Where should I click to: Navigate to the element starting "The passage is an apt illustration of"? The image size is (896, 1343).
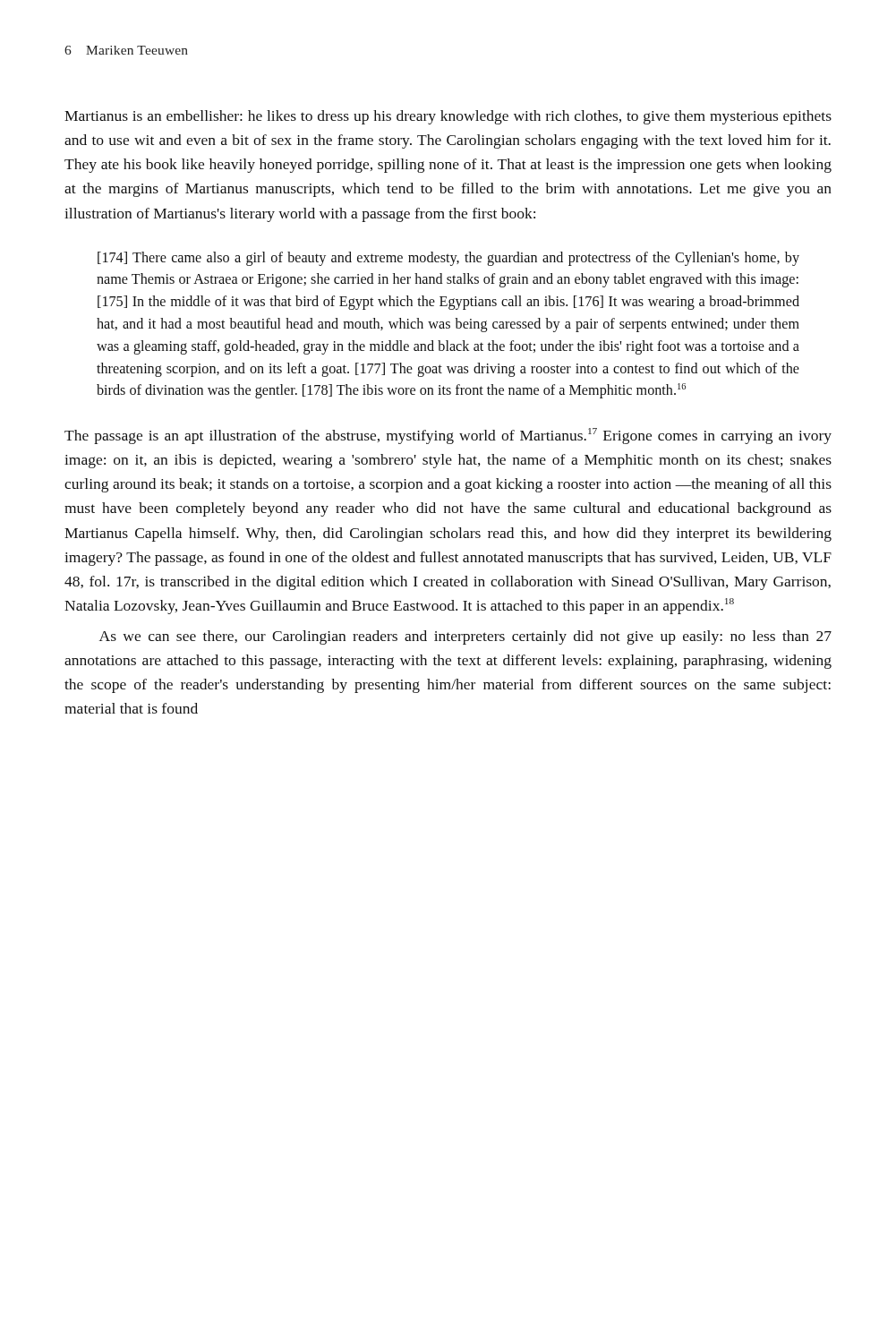[448, 572]
